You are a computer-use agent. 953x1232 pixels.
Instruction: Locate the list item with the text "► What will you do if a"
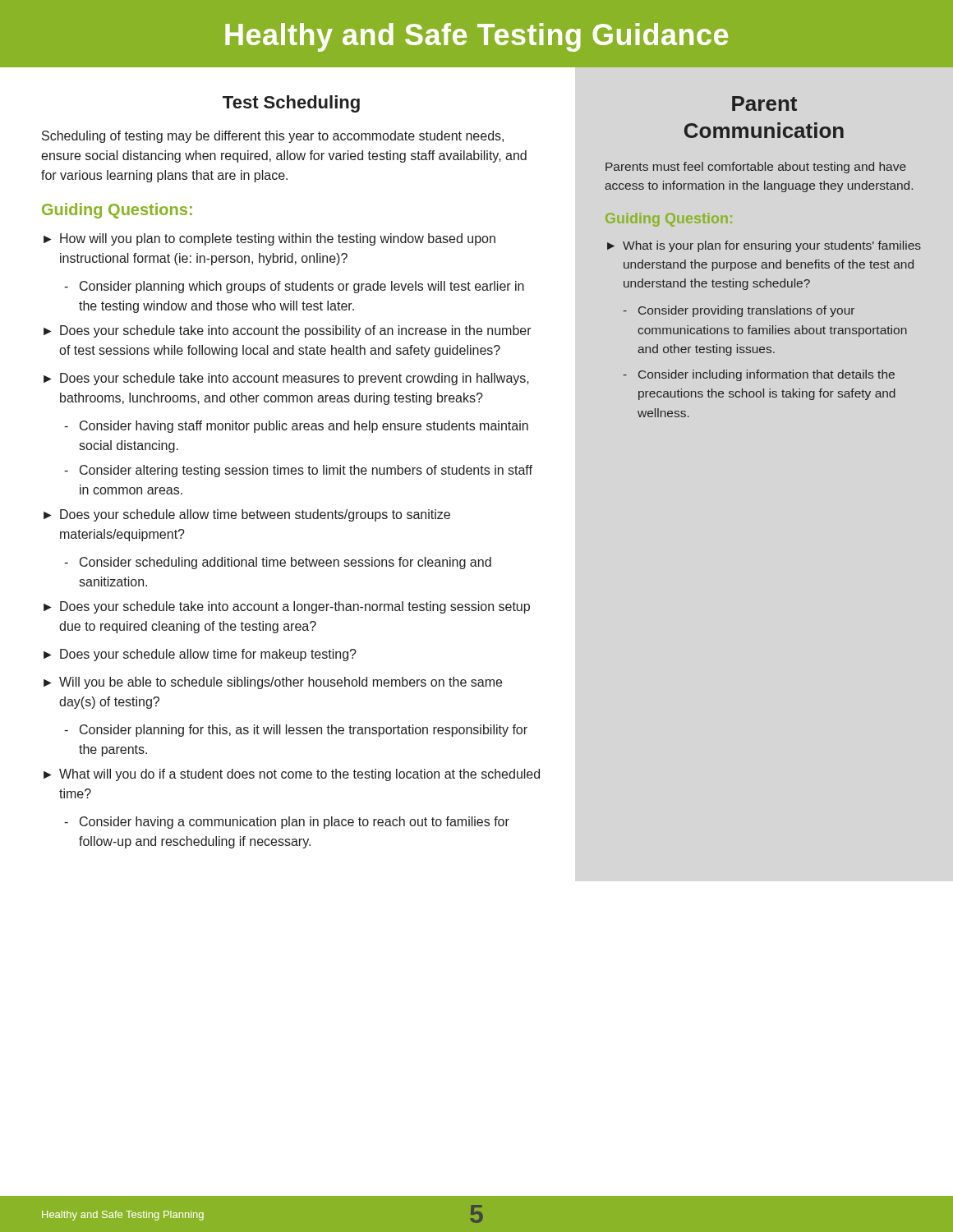292,808
